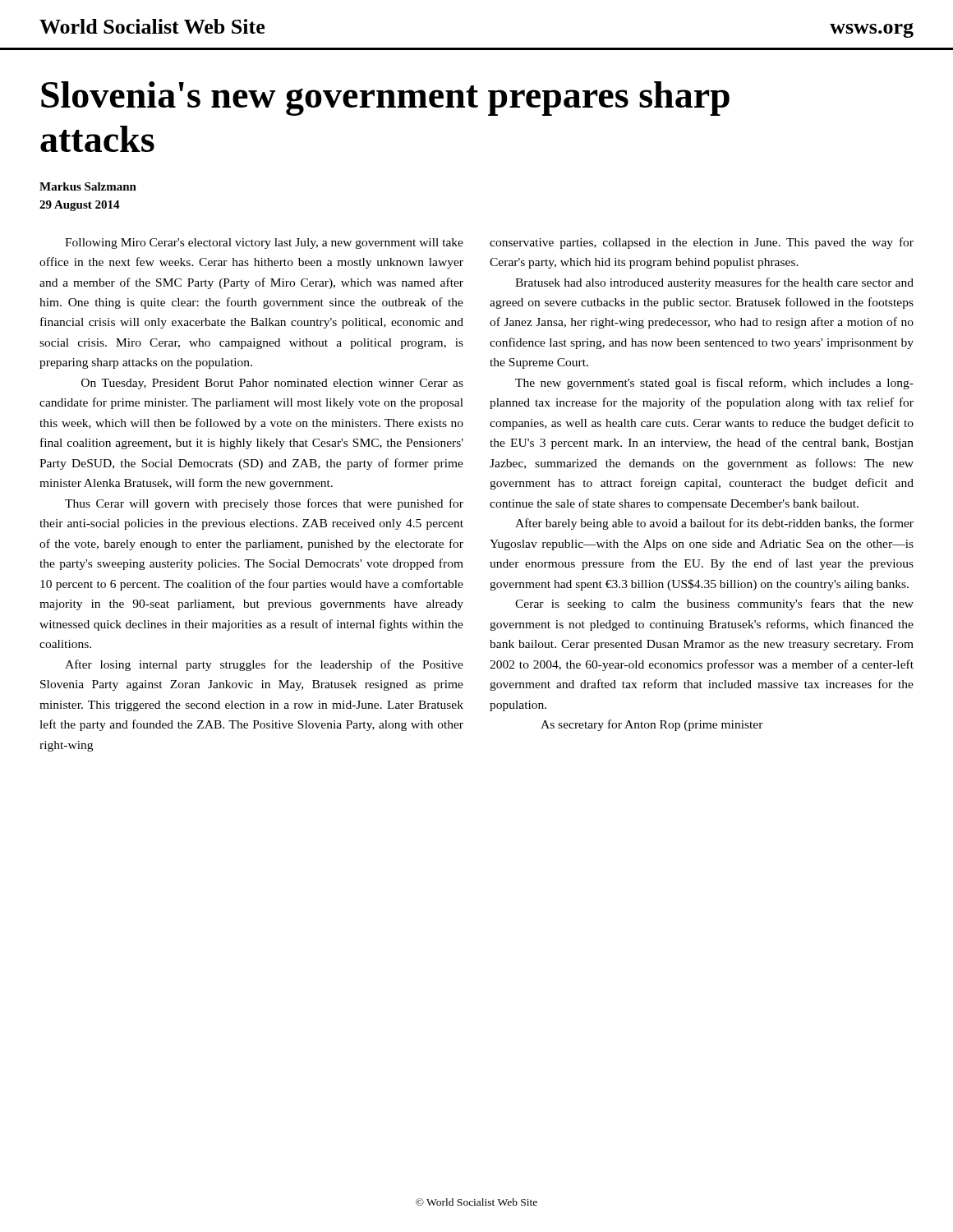Click on the passage starting "The new government's stated"
This screenshot has height=1232, width=953.
click(702, 443)
